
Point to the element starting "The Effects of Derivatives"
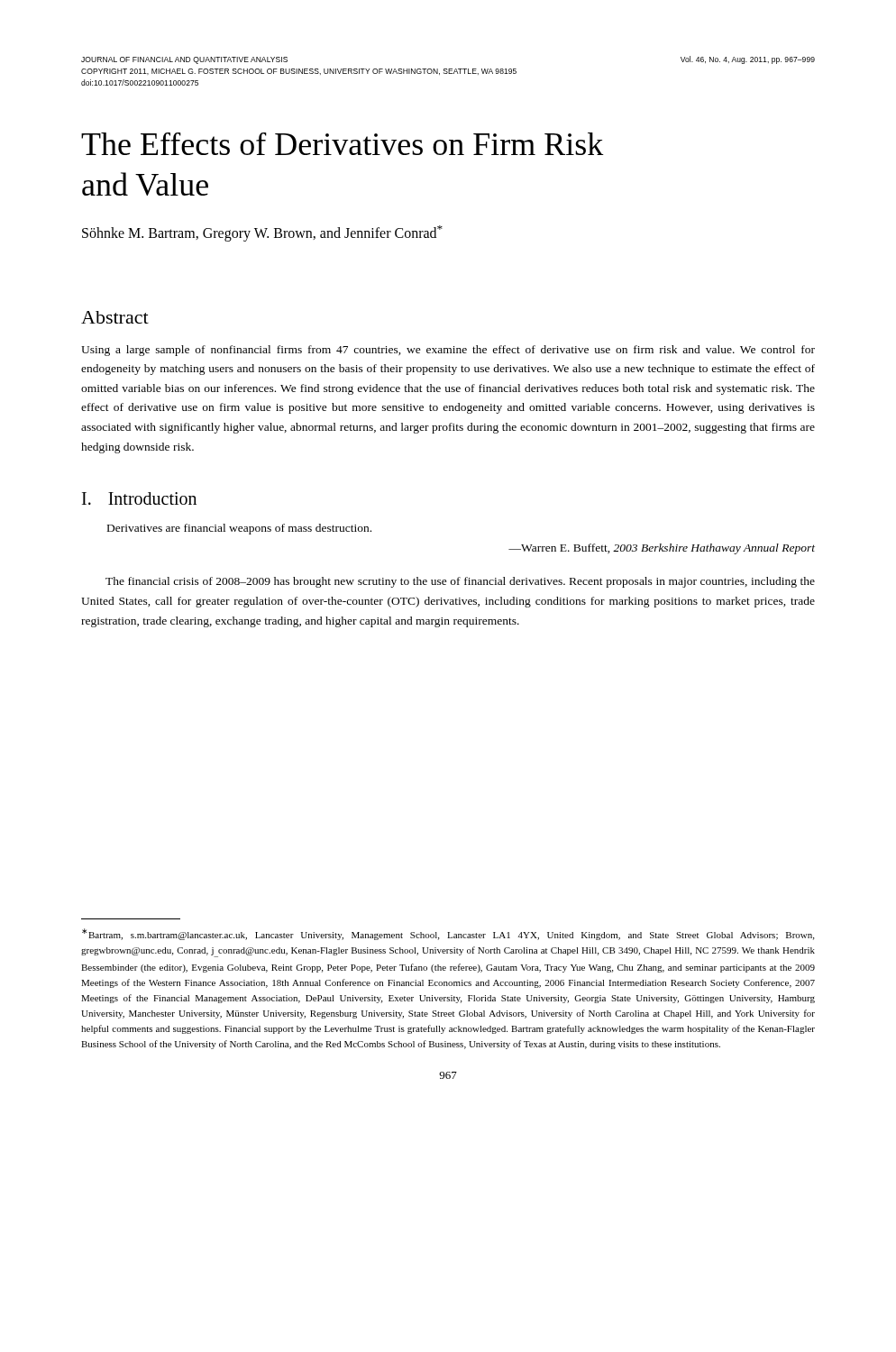click(448, 165)
